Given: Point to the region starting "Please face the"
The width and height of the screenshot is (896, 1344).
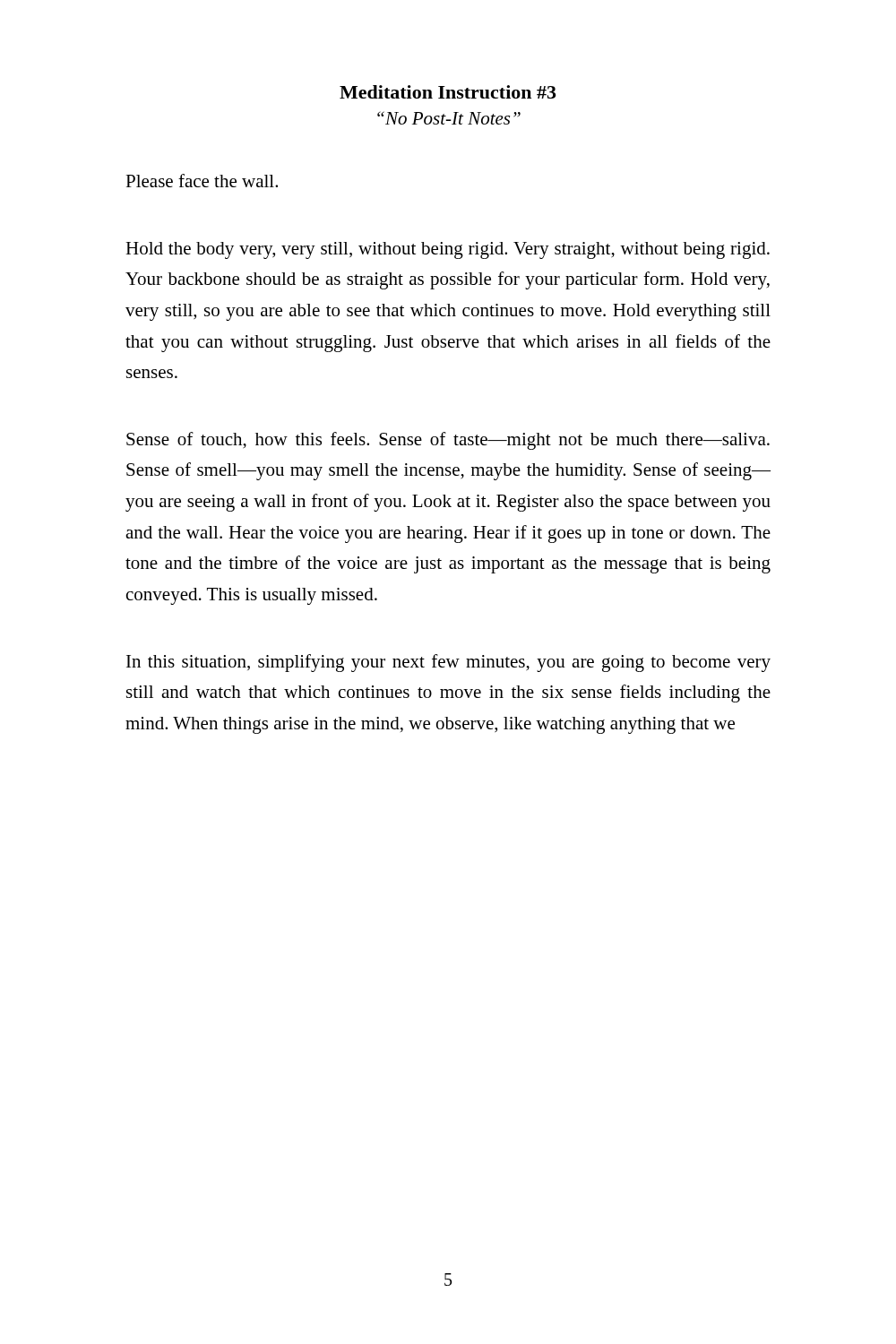Looking at the screenshot, I should click(202, 181).
